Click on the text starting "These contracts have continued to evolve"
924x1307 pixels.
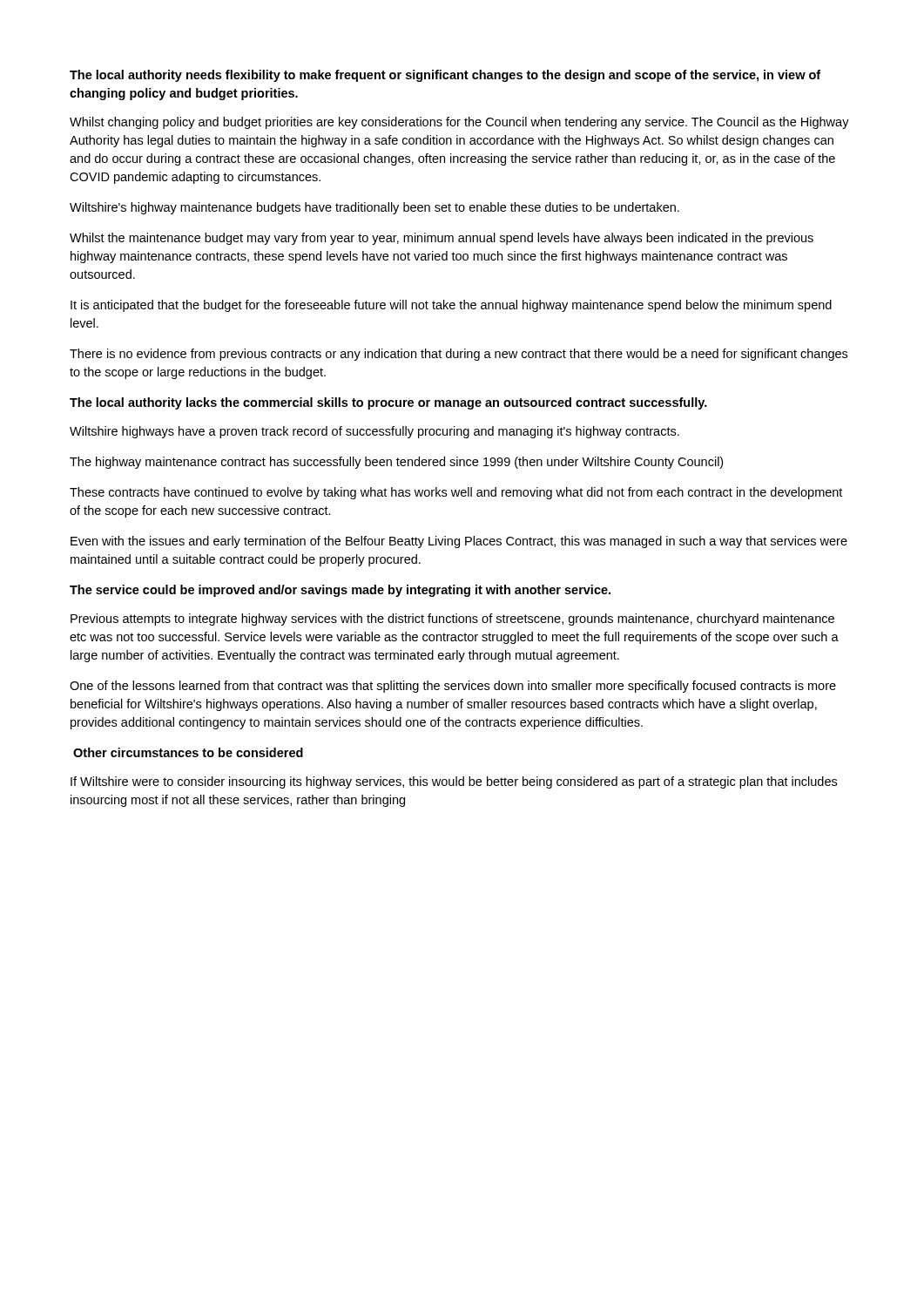[456, 502]
